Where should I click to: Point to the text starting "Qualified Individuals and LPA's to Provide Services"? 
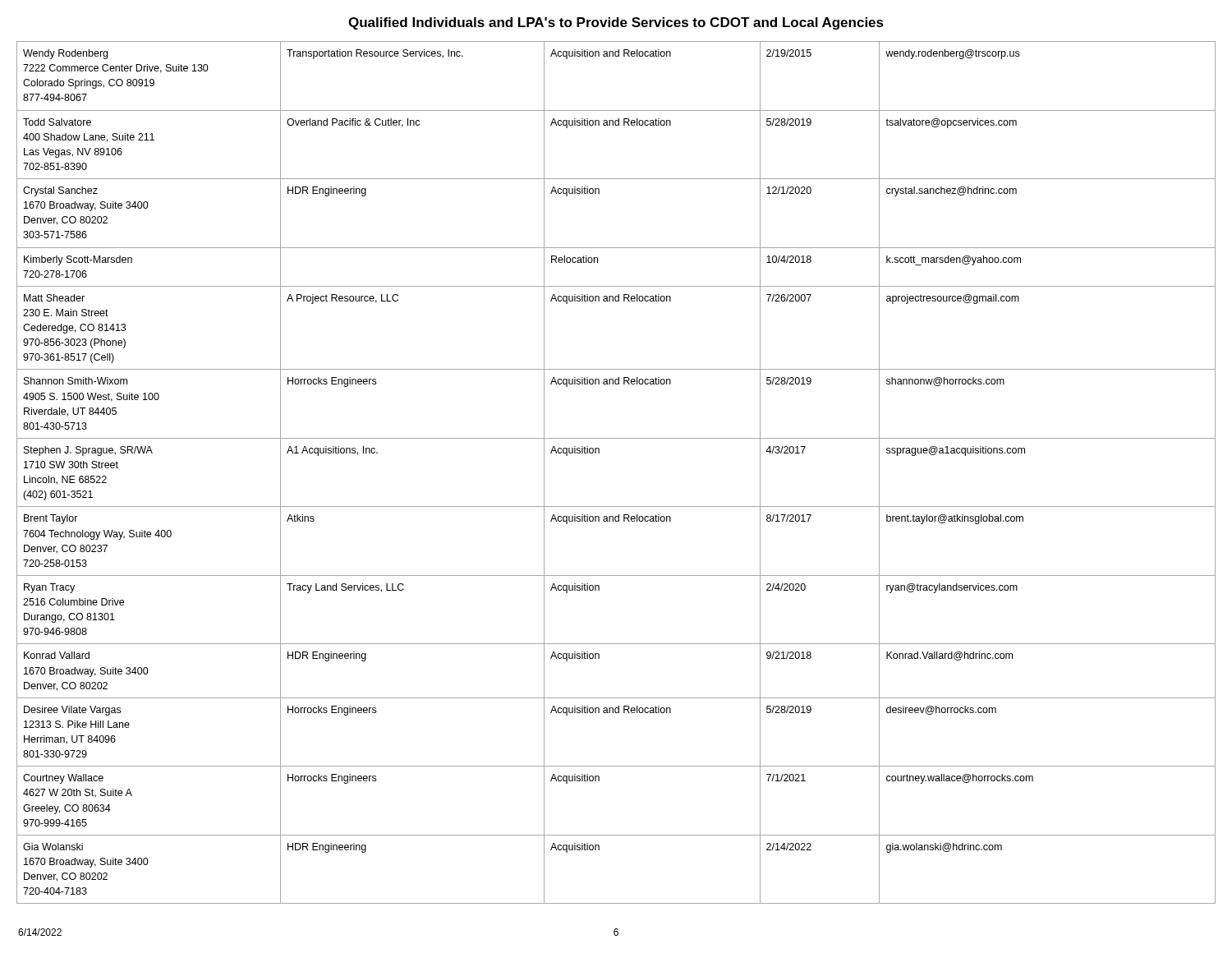click(x=616, y=23)
